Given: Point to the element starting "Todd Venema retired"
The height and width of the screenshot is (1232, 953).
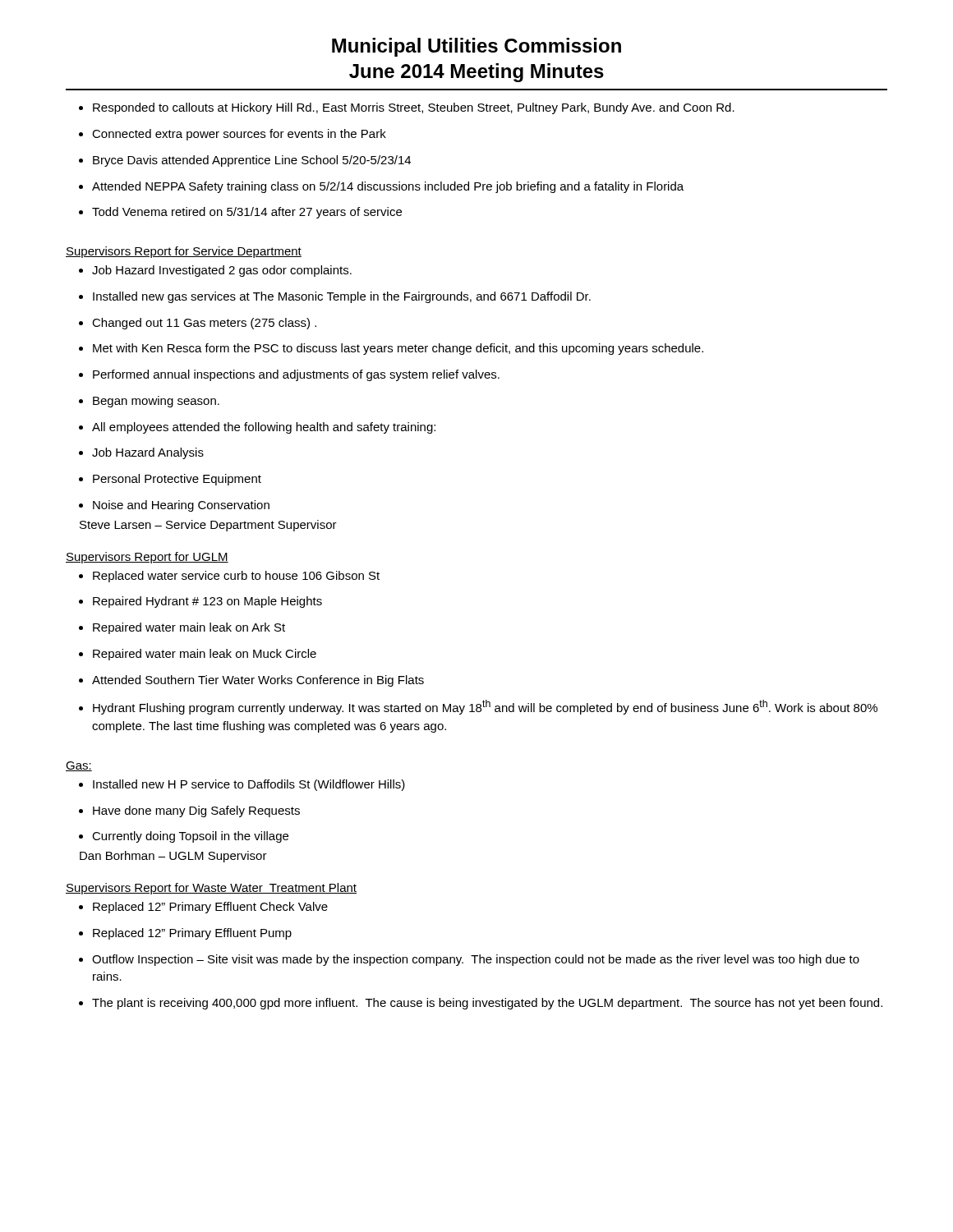Looking at the screenshot, I should click(240, 213).
